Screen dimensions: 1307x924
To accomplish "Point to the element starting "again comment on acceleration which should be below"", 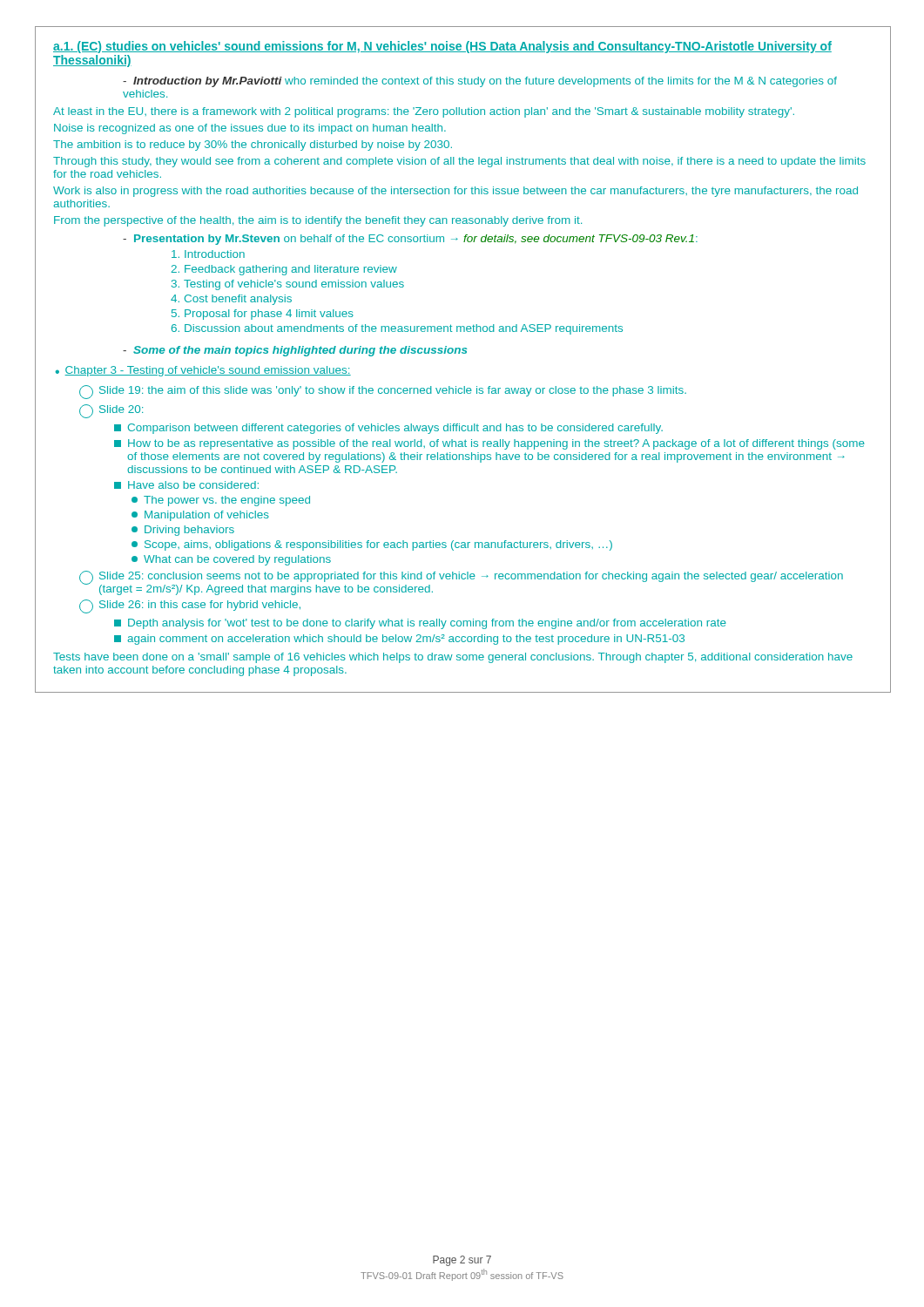I will (493, 638).
